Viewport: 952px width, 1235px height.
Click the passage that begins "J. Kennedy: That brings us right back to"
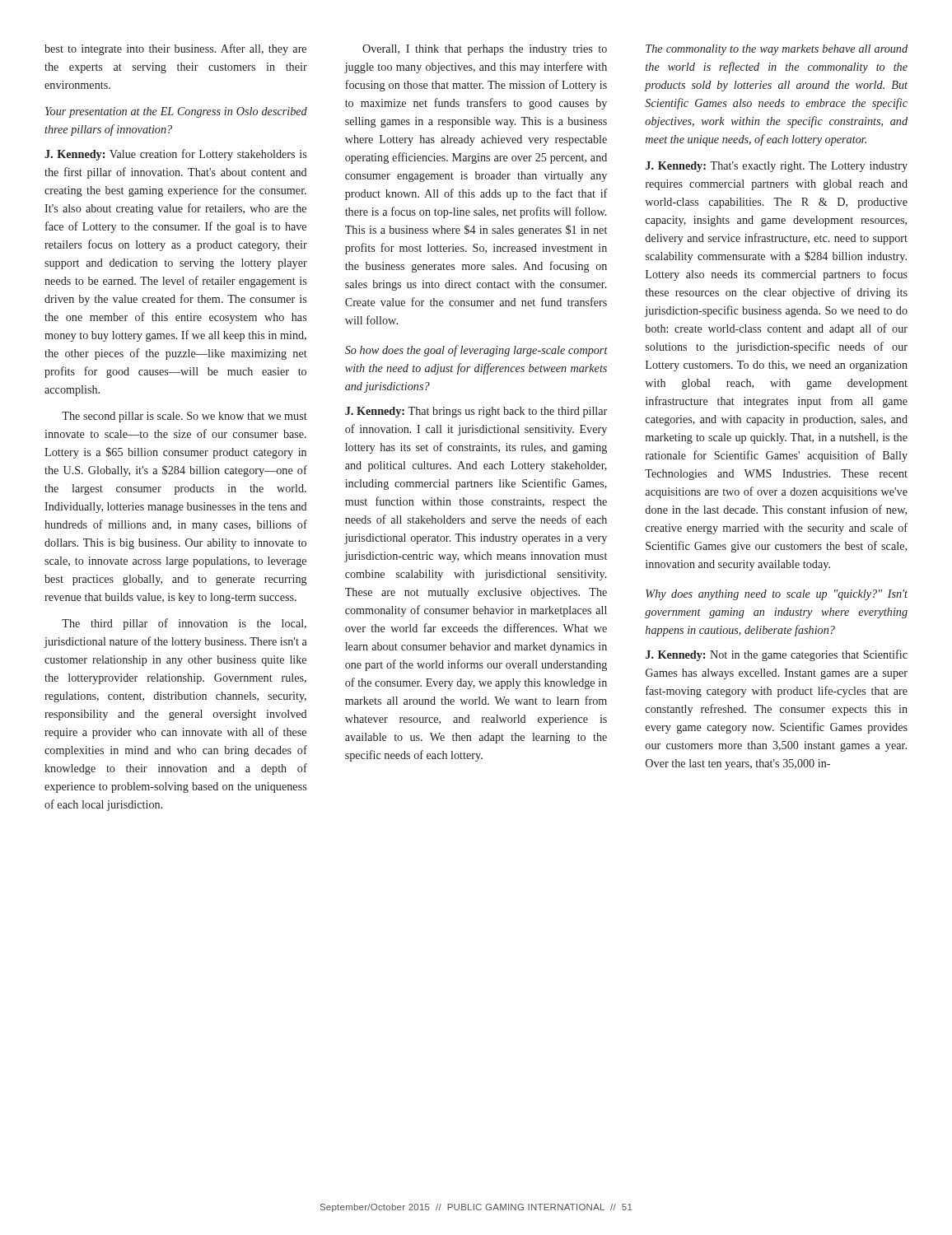(476, 583)
